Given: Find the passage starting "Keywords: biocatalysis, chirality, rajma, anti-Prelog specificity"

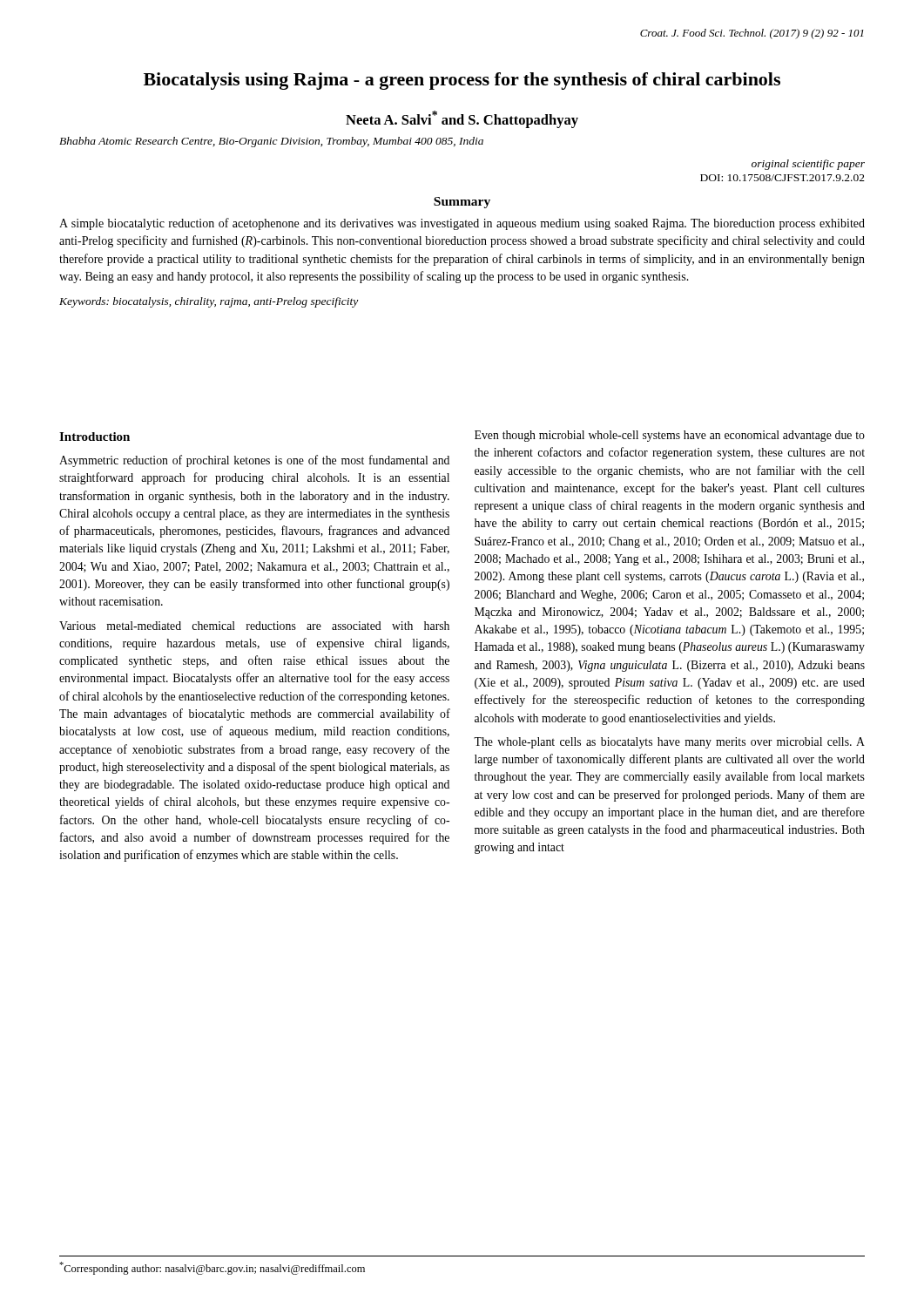Looking at the screenshot, I should point(209,301).
